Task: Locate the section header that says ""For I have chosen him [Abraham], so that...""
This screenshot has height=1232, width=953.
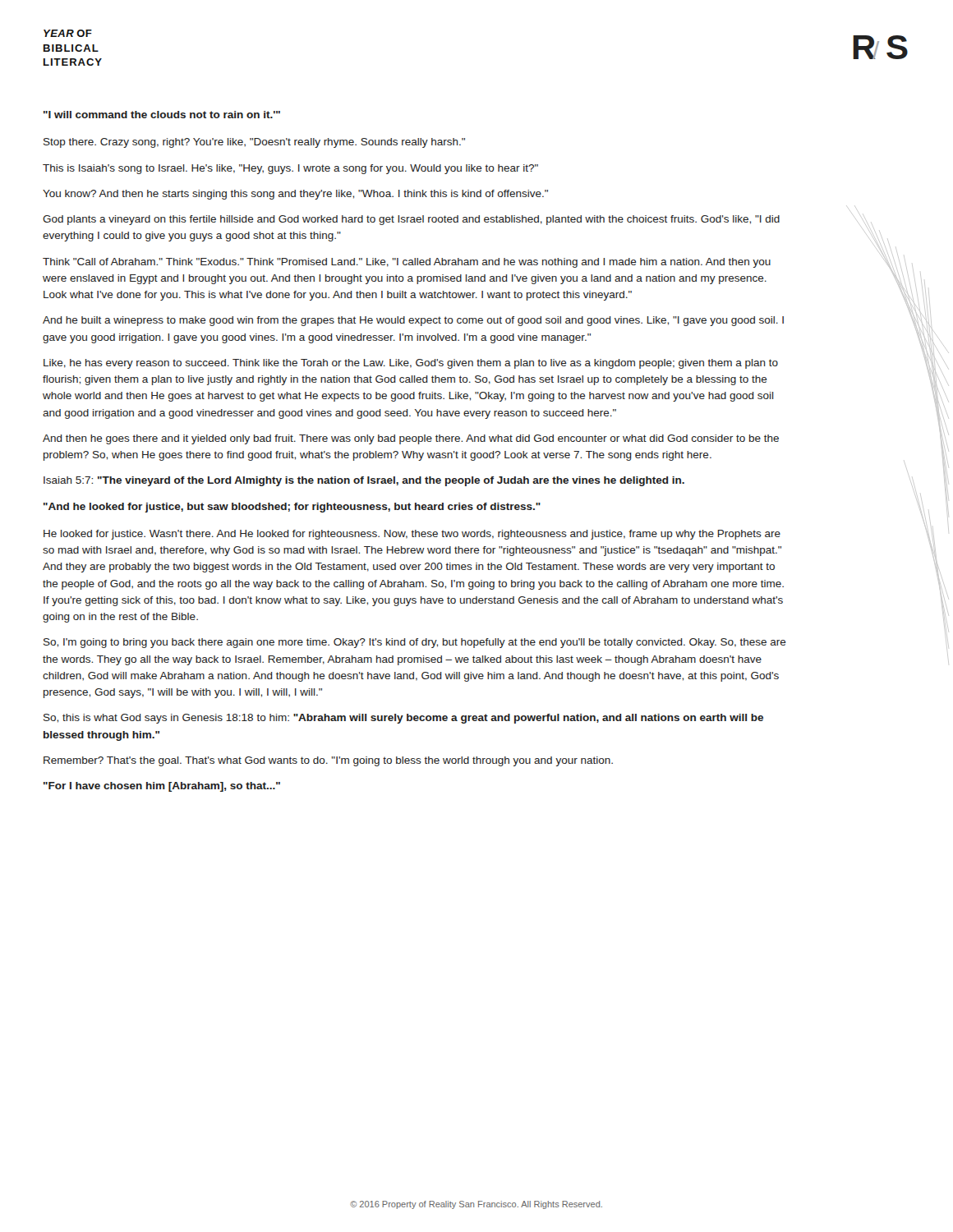Action: point(162,787)
